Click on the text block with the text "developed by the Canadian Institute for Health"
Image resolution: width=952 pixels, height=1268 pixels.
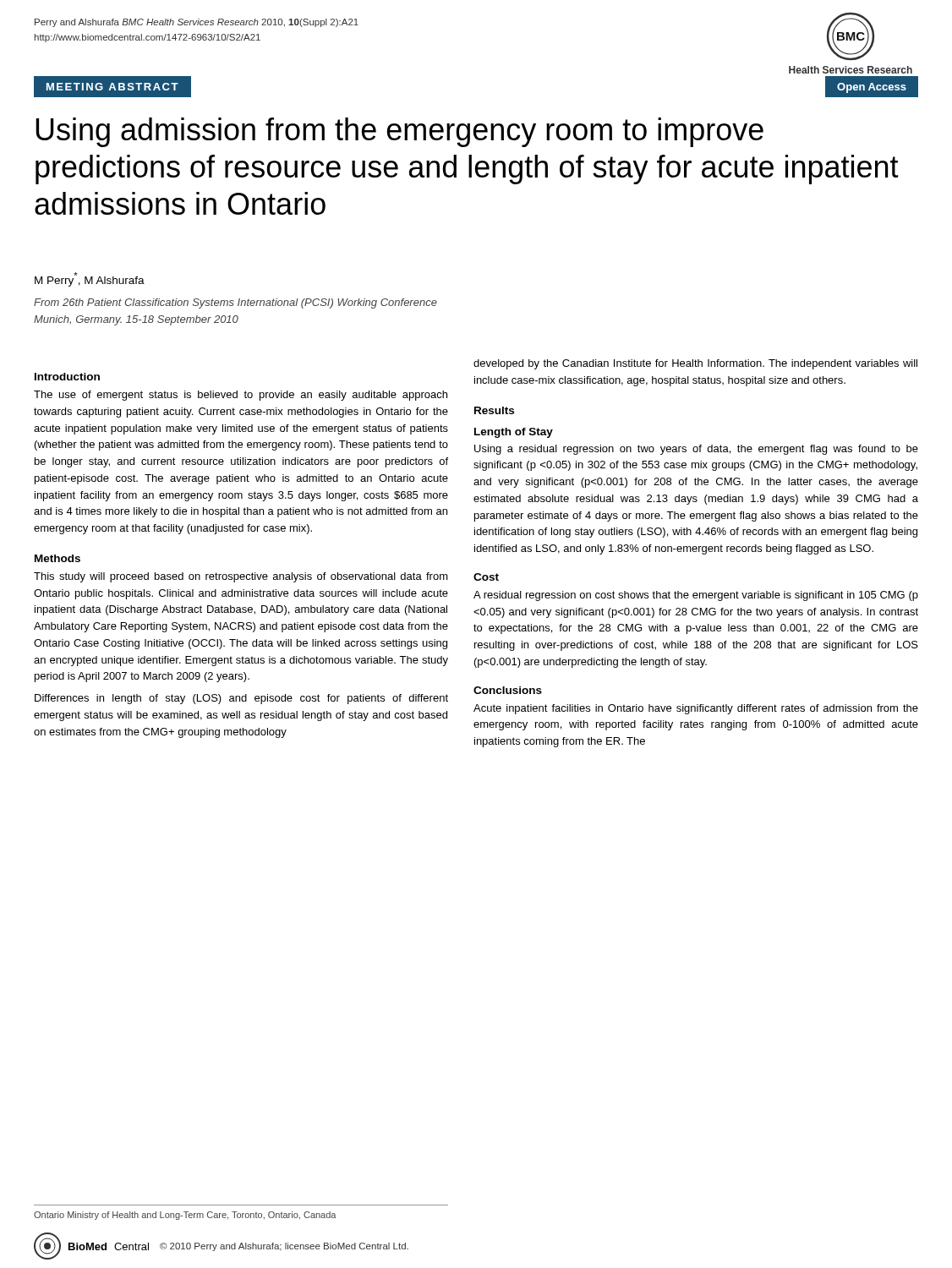(x=696, y=371)
